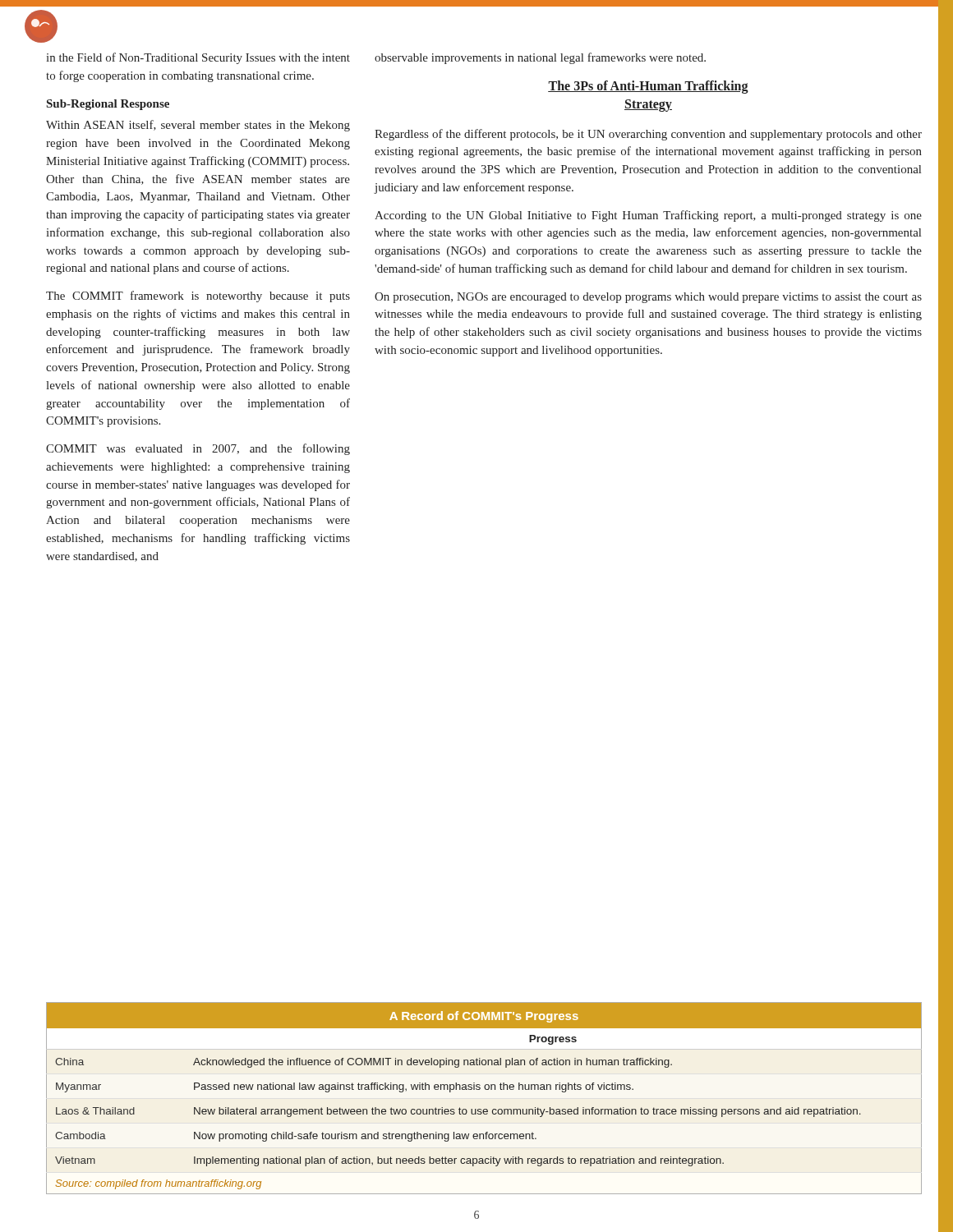Point to the section header beginning "The 3Ps of"
This screenshot has width=953, height=1232.
648,95
